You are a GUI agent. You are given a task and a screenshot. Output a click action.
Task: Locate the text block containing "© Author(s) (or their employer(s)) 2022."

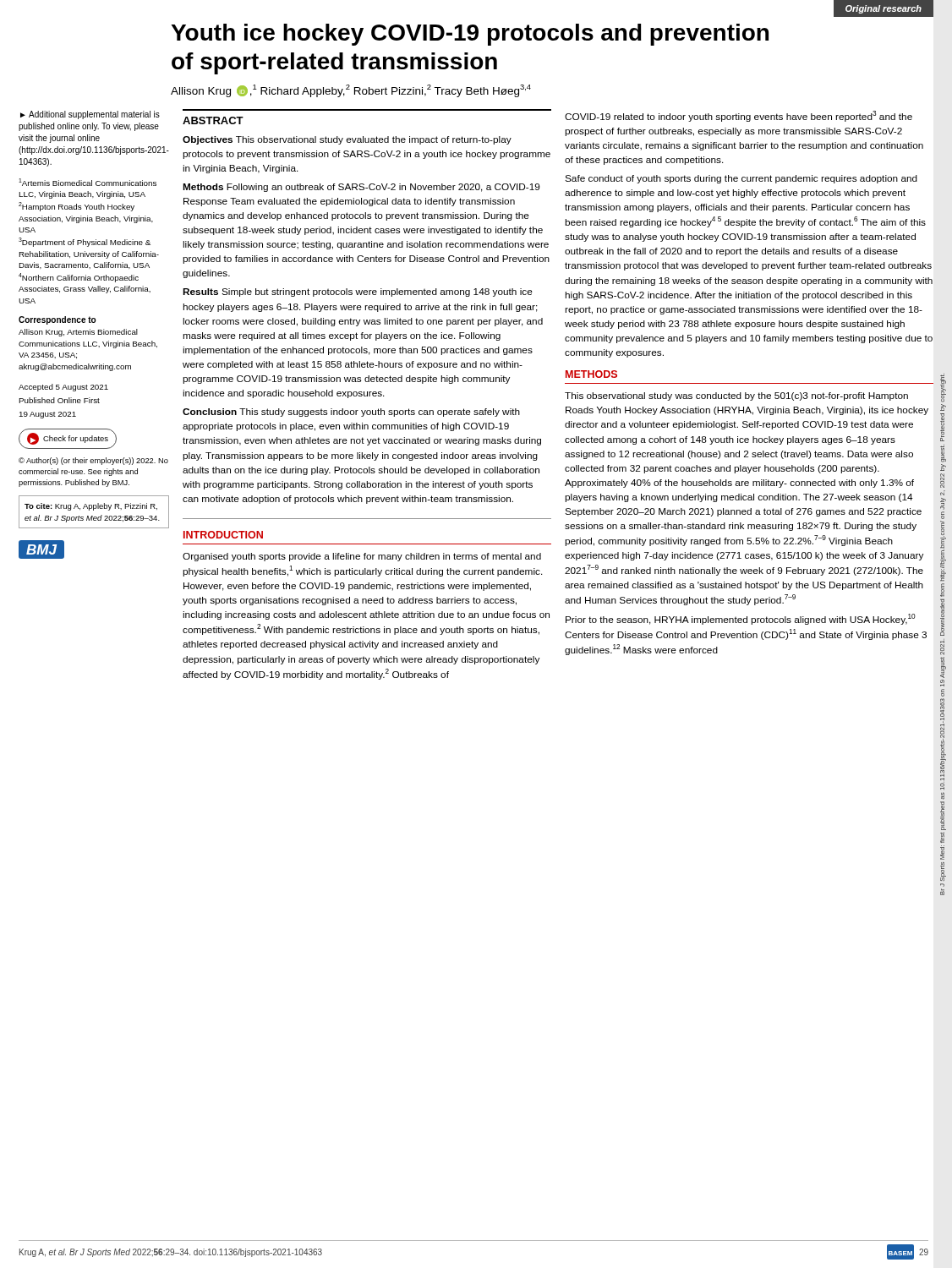pyautogui.click(x=93, y=472)
